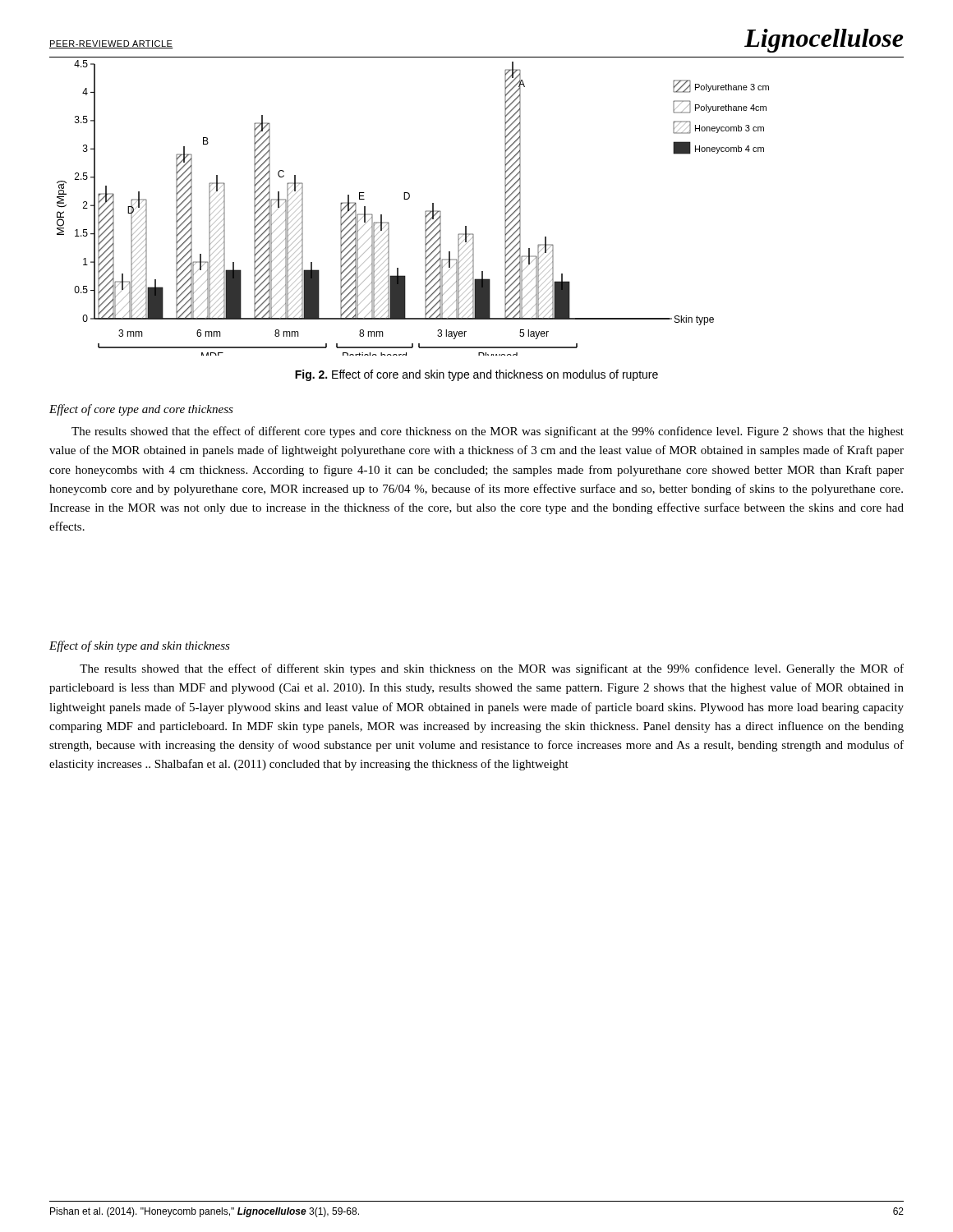Select the text starting "Effect of core type and core thickness"
Viewport: 953px width, 1232px height.
141,409
